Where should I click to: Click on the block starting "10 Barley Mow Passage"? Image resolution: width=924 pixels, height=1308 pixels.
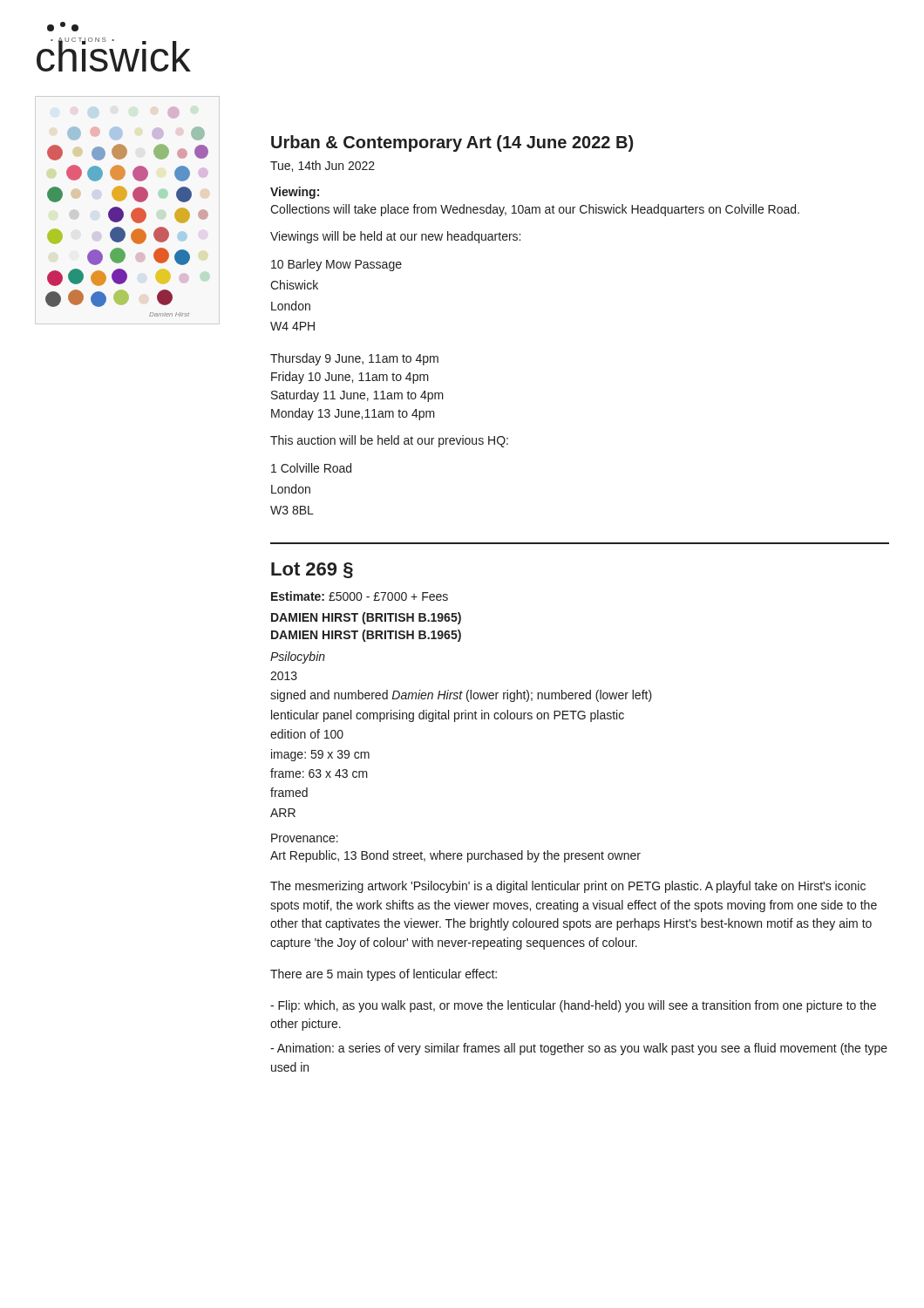pyautogui.click(x=336, y=265)
